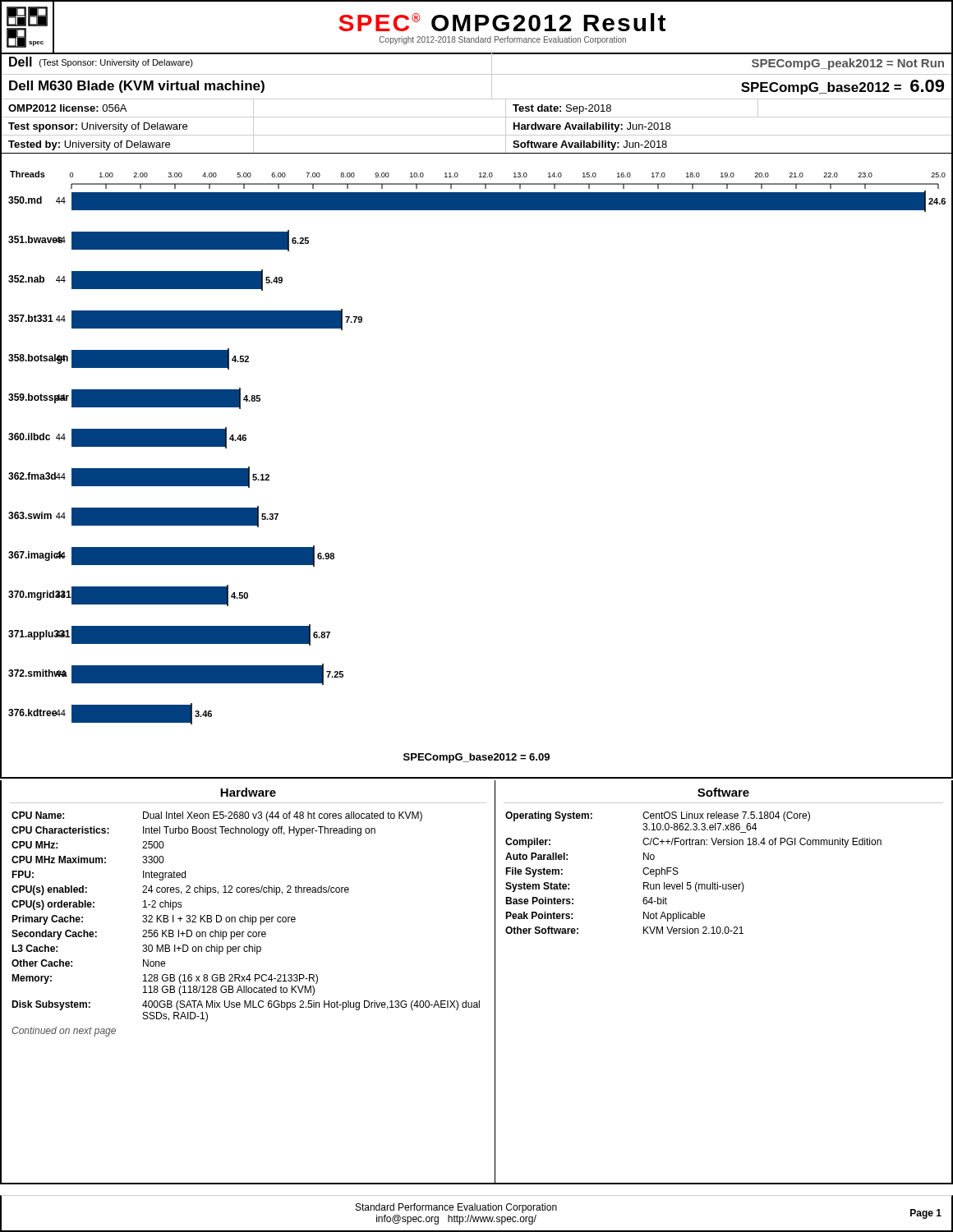The height and width of the screenshot is (1232, 953).
Task: Select the text that says "OMP2012 license: 056A Test date: Sep-2018"
Action: click(476, 108)
